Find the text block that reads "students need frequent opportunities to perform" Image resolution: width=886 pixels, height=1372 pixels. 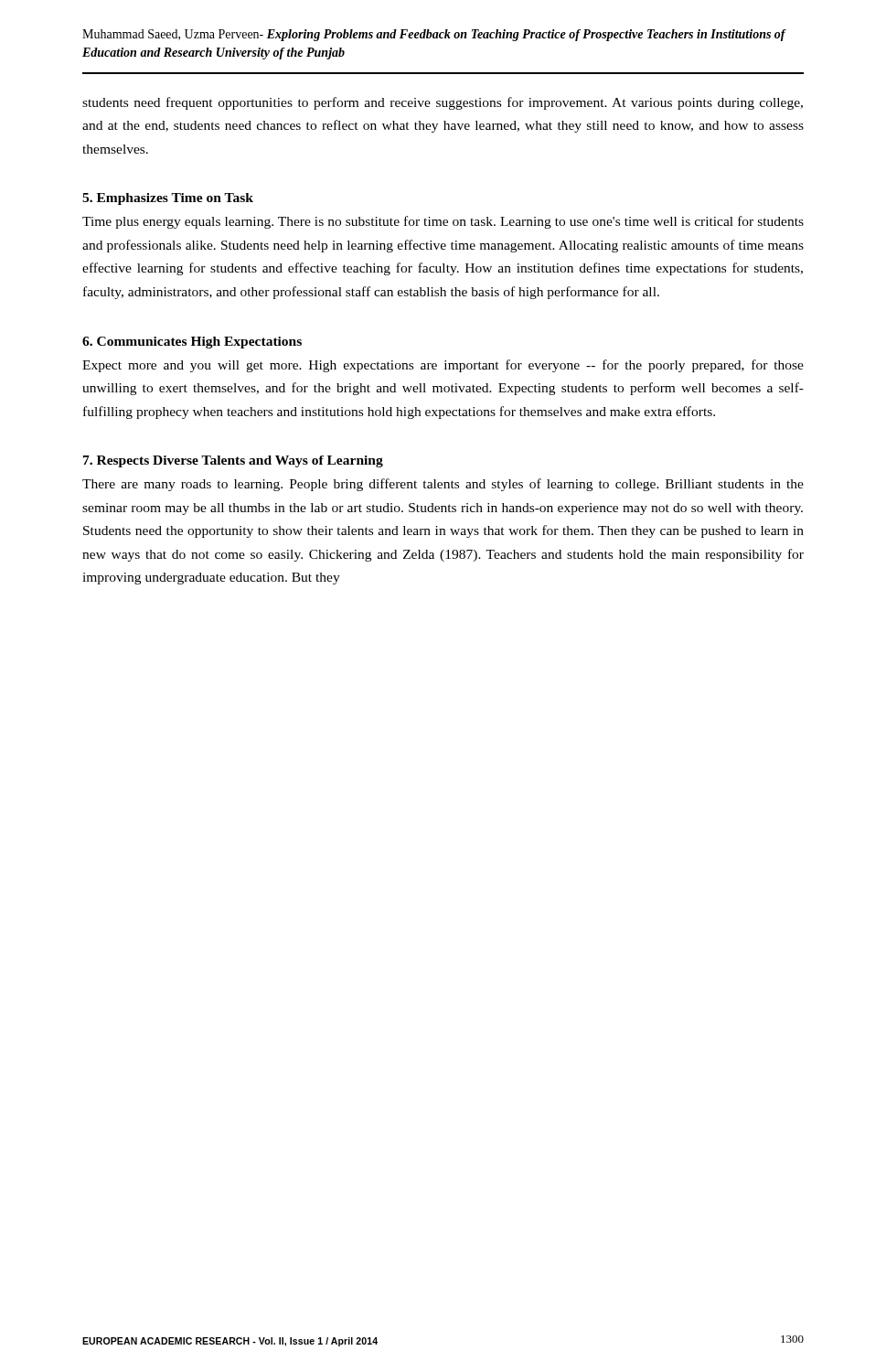click(x=443, y=125)
